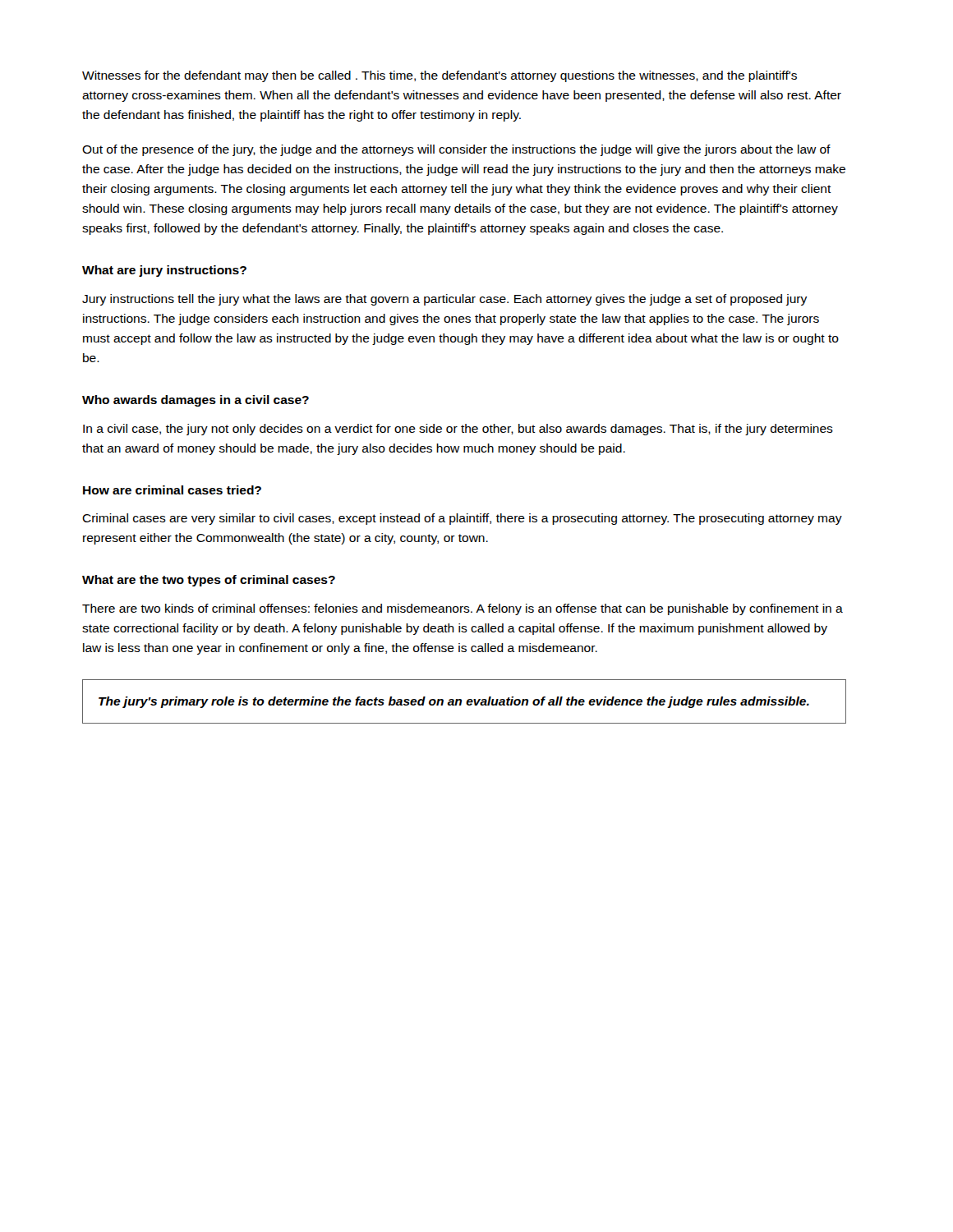
Task: Select the section header with the text "How are criminal cases tried?"
Action: point(172,490)
